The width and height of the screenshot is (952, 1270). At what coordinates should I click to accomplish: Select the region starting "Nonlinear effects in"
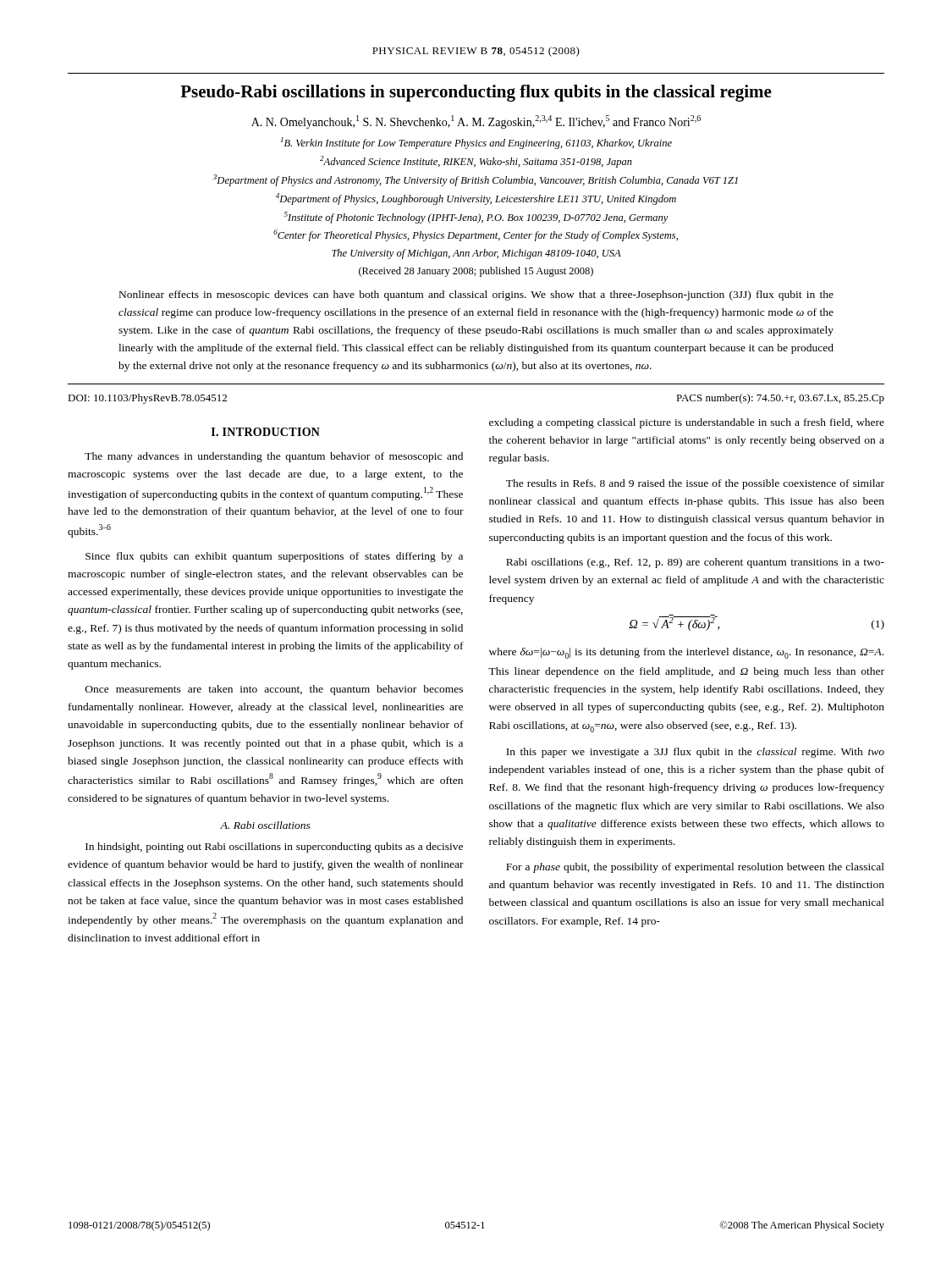tap(476, 330)
